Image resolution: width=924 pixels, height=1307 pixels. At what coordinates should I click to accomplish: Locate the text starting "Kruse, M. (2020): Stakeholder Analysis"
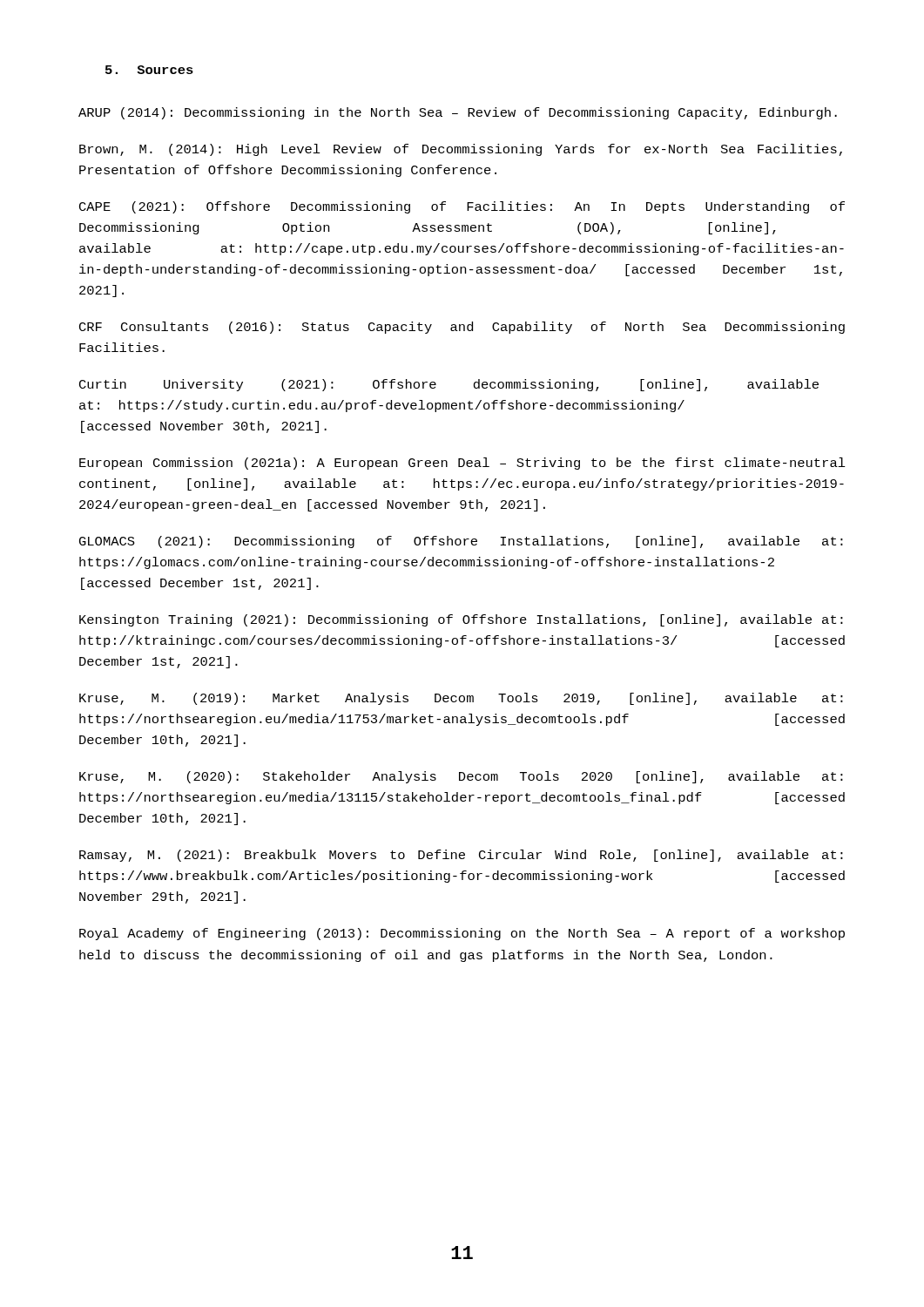462,798
